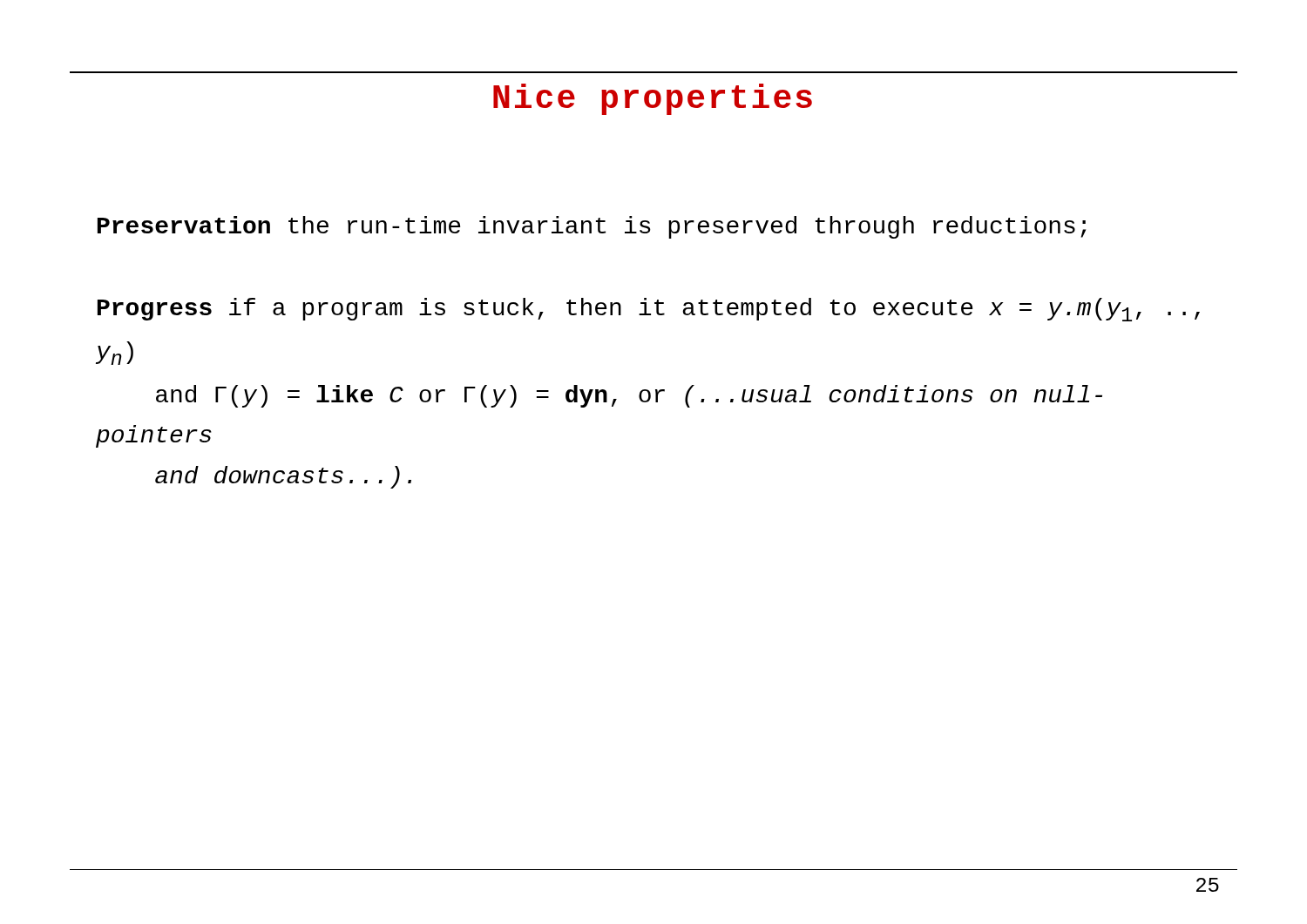Where does it say "Nice properties"?
This screenshot has width=1307, height=924.
(x=654, y=99)
